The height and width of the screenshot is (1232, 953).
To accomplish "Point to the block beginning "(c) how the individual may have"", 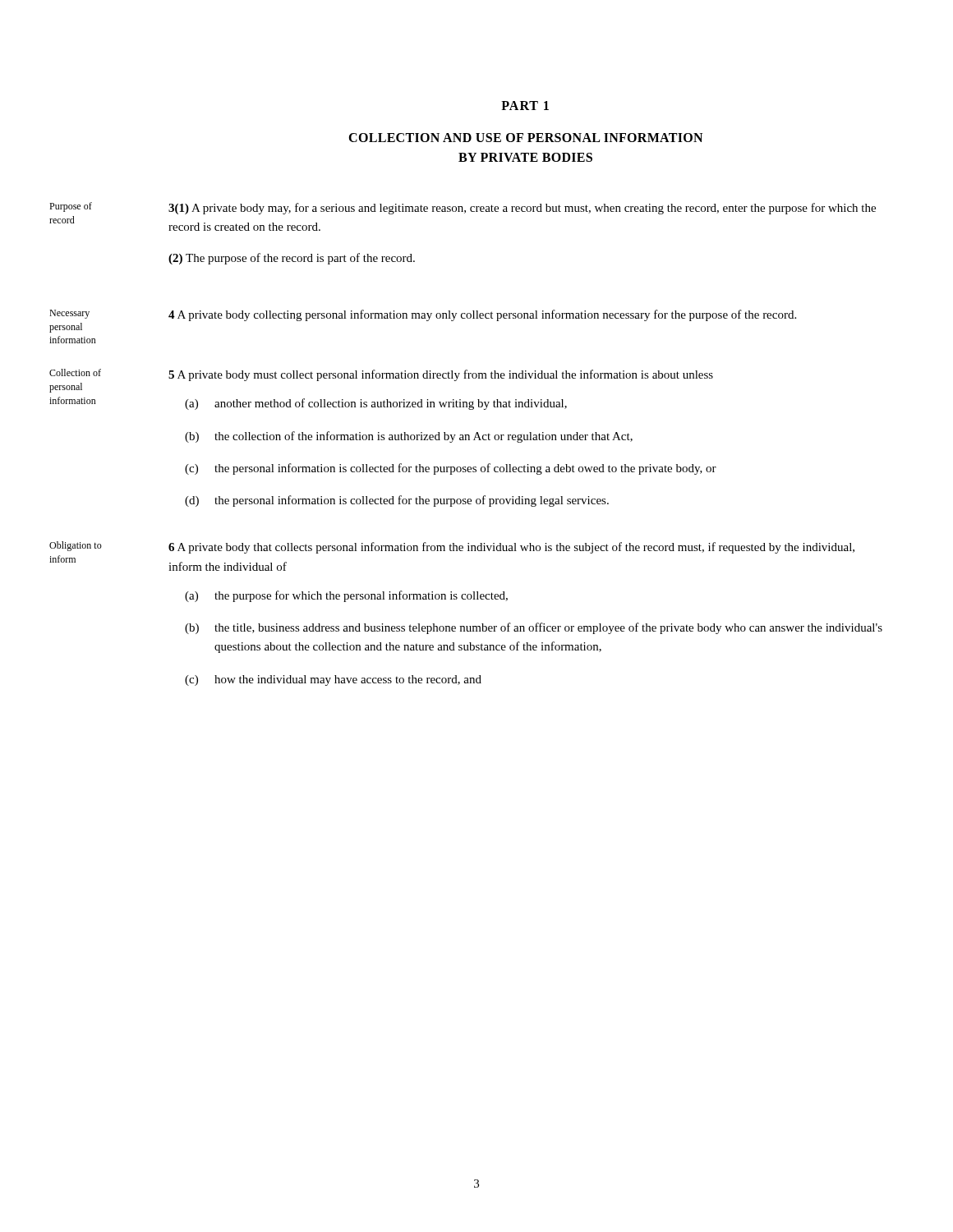I will coord(333,680).
